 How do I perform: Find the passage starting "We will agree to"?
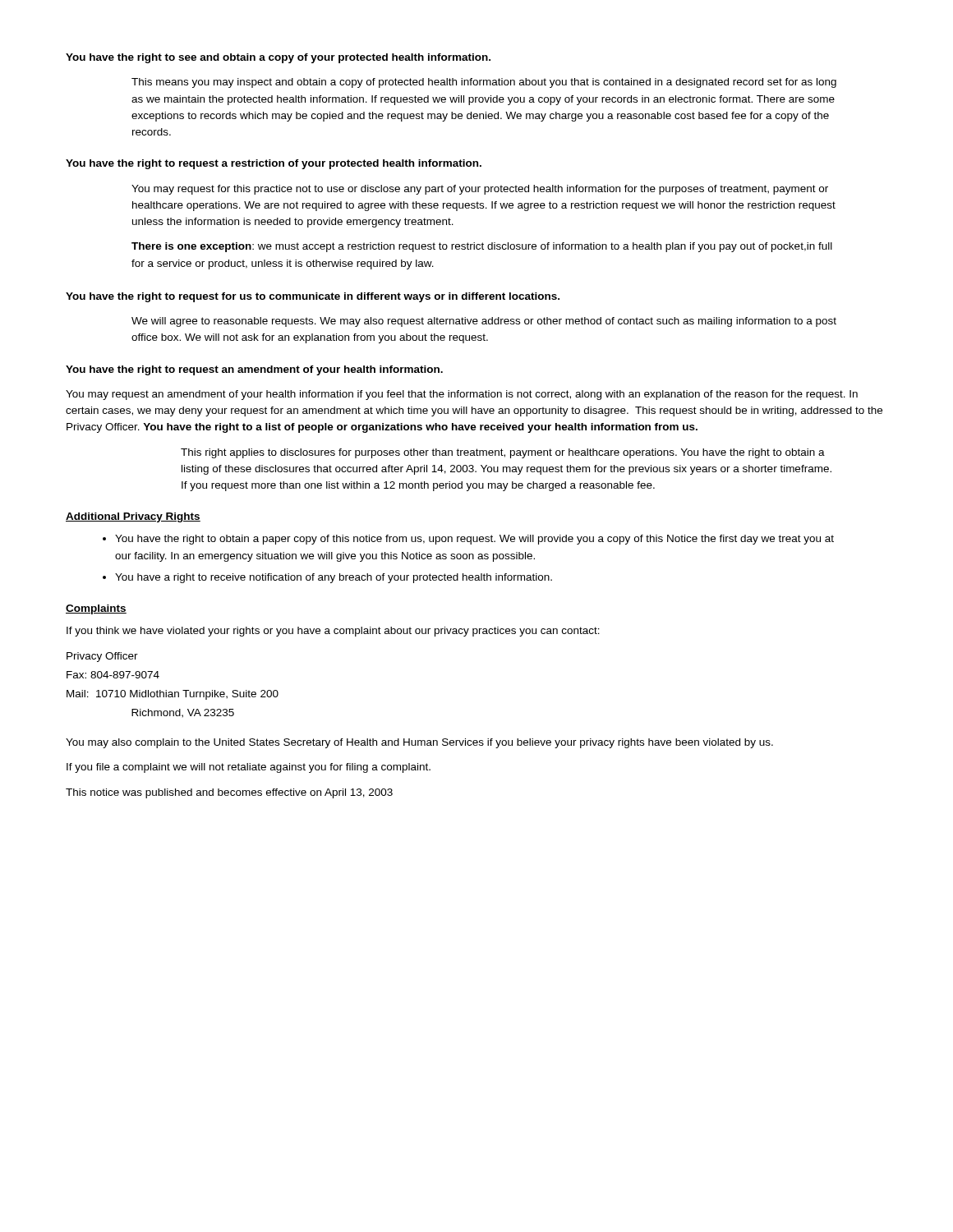coord(484,329)
